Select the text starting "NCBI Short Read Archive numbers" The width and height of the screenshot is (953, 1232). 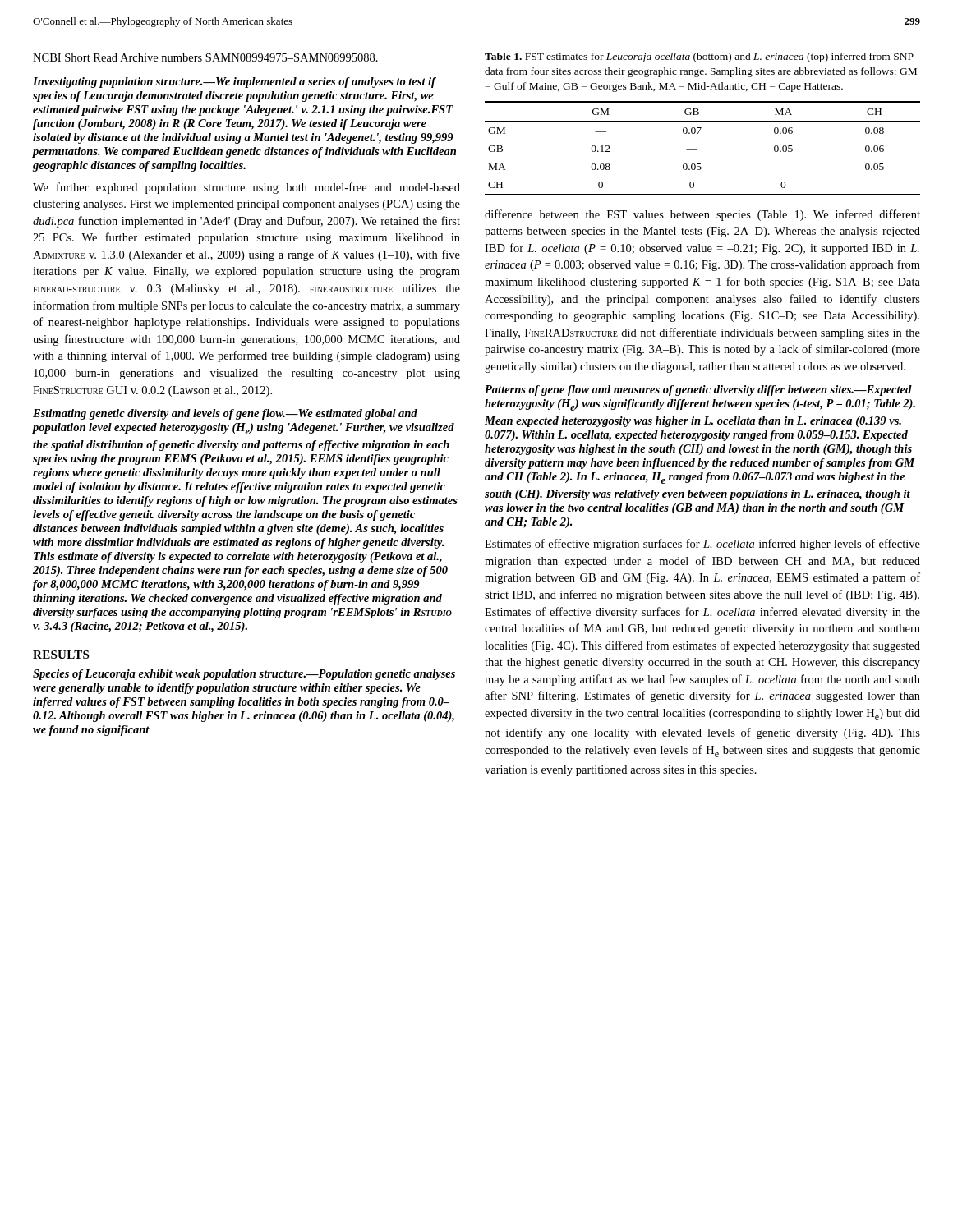tap(206, 57)
